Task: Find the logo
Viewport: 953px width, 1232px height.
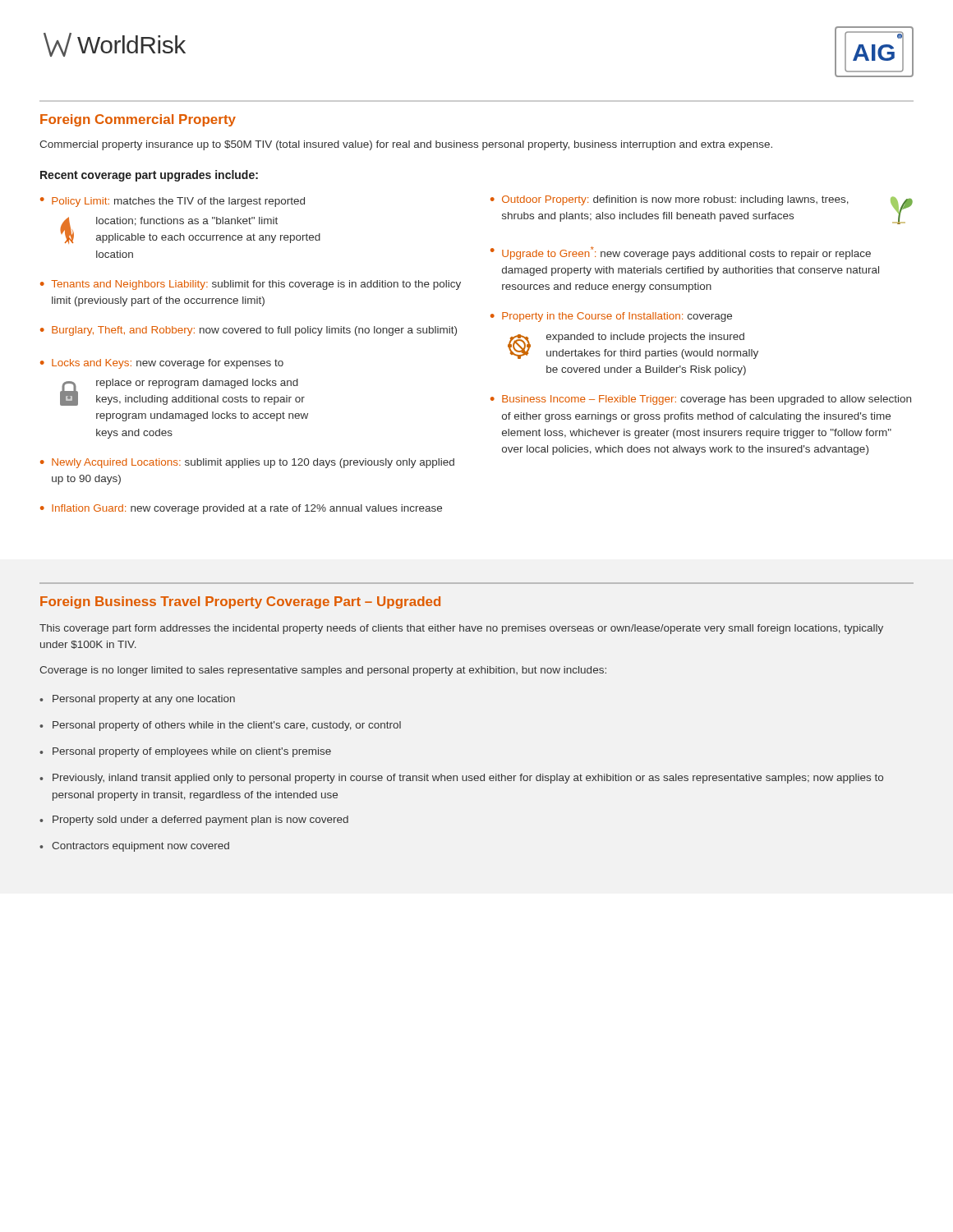Action: pyautogui.click(x=874, y=52)
